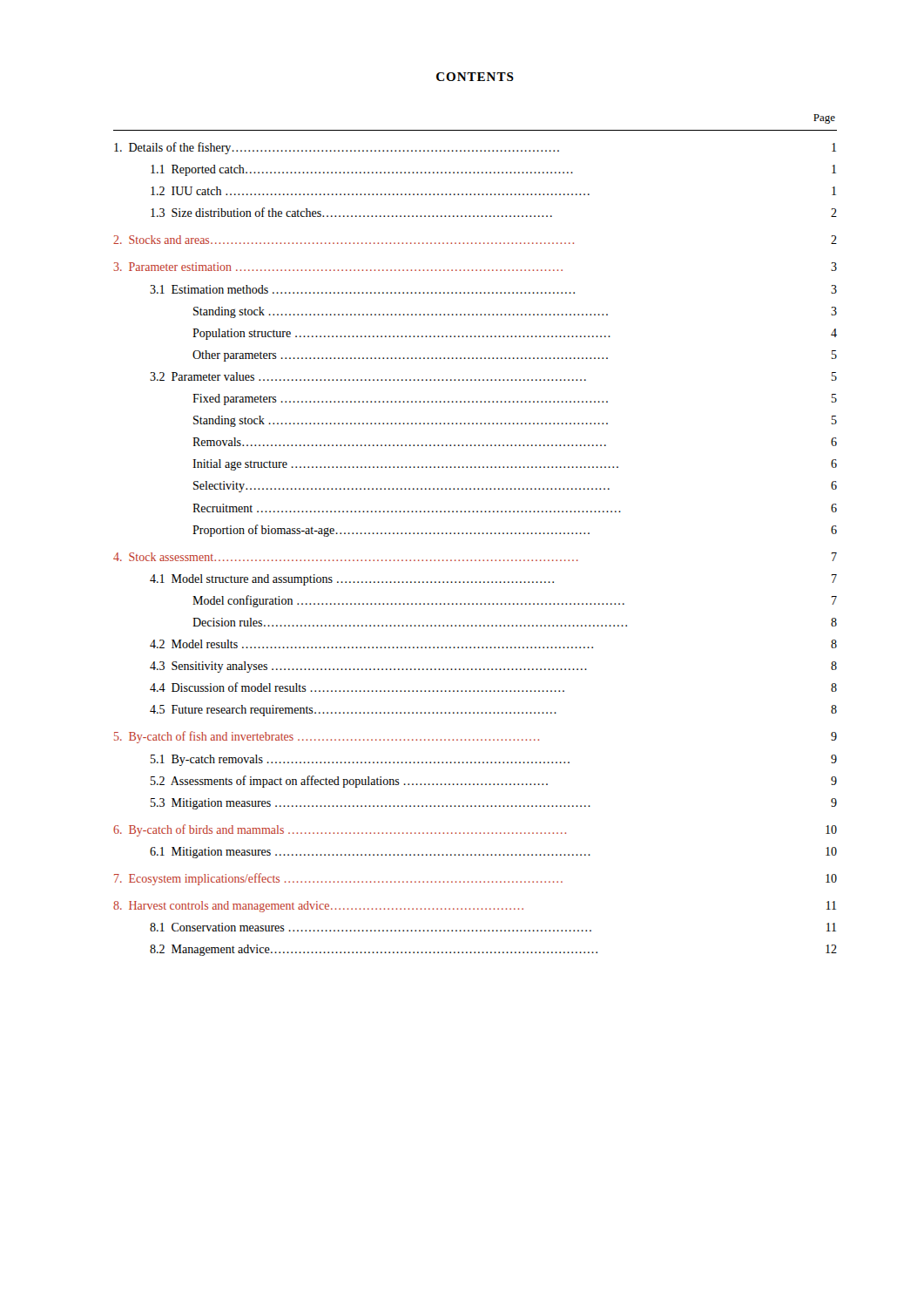
Task: Locate the text "Selectivity……………………………………………………………………………… 6"
Action: [x=475, y=486]
